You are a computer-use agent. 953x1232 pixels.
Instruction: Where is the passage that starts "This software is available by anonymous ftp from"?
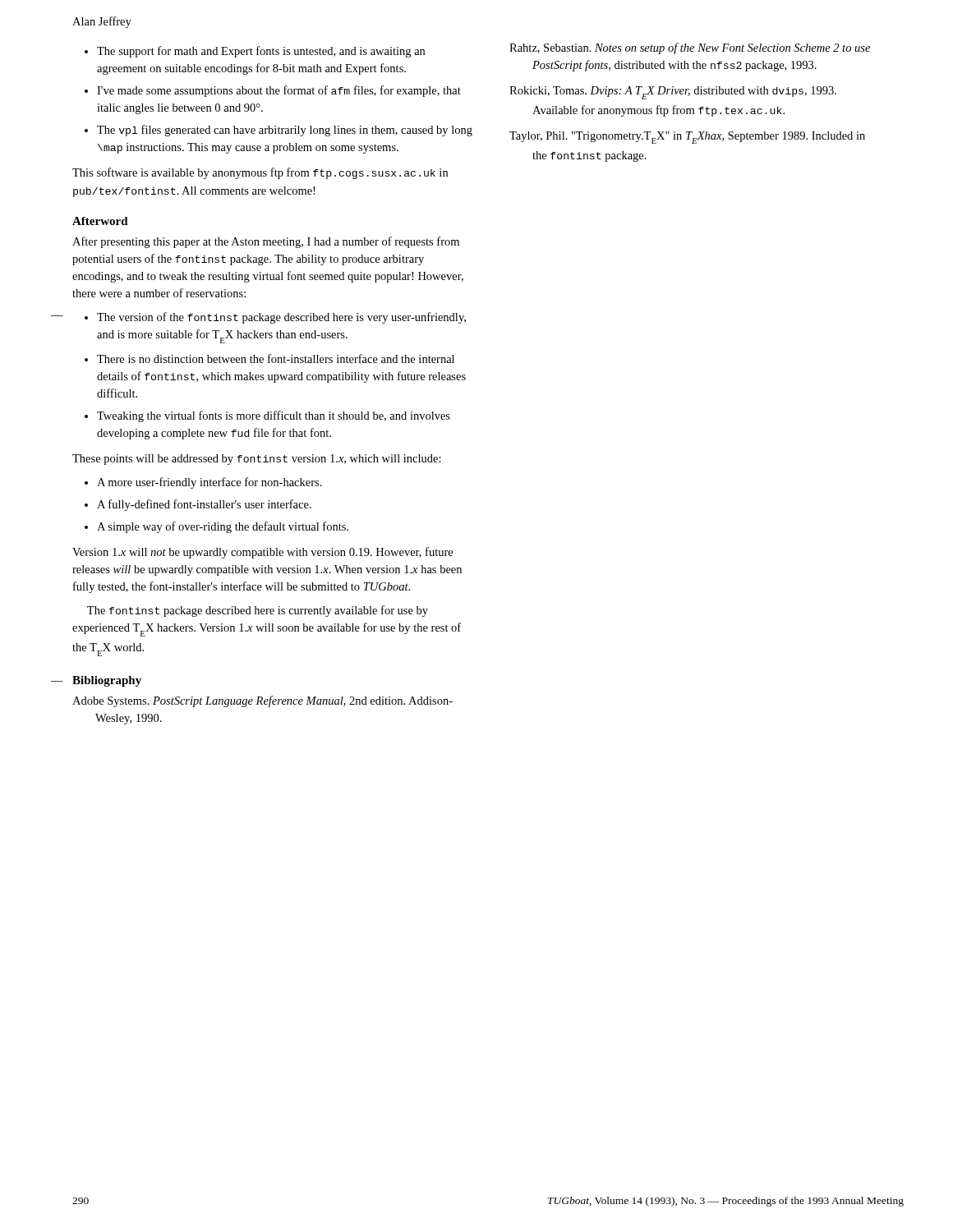click(x=260, y=182)
